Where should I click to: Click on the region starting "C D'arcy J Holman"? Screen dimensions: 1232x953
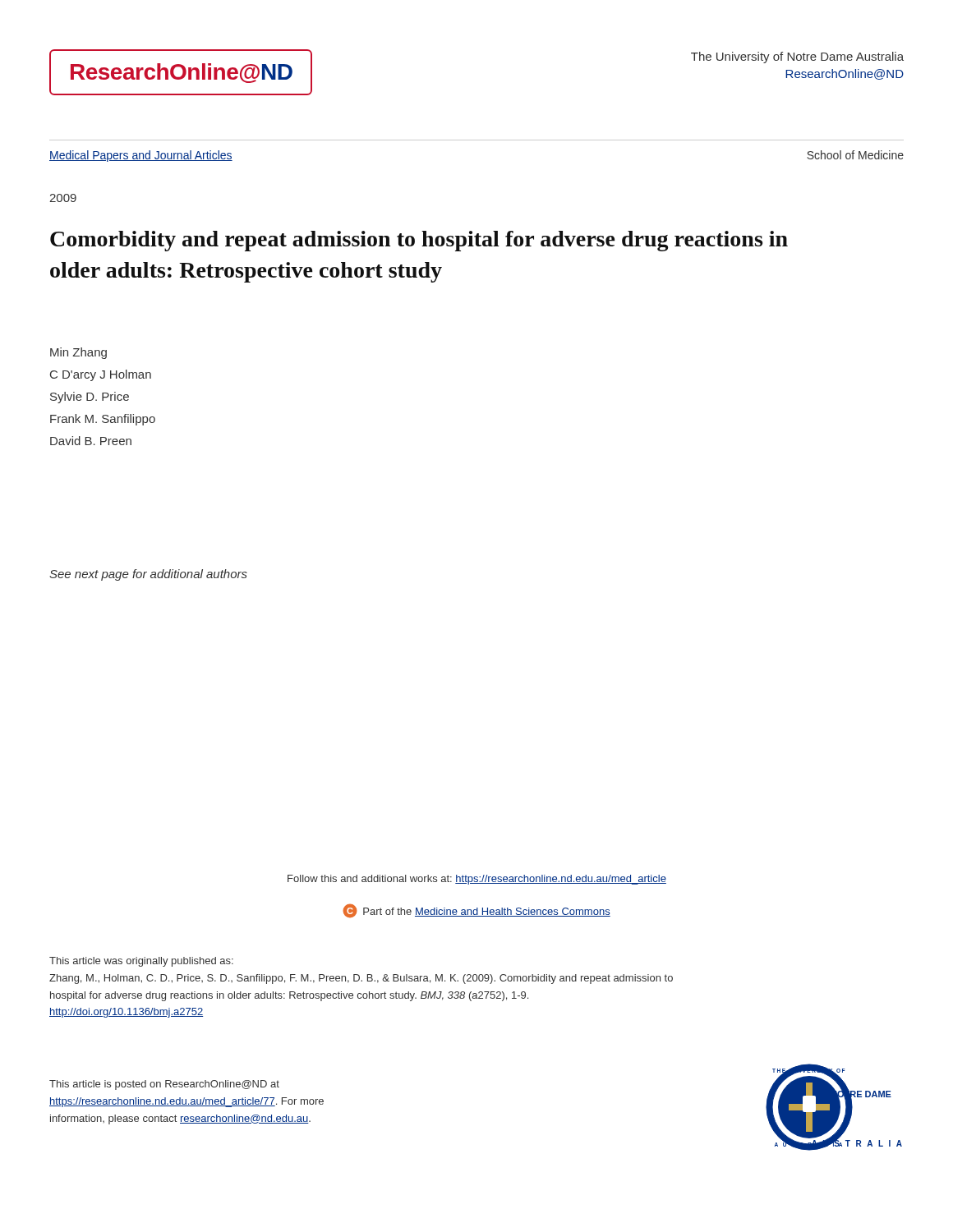[100, 374]
